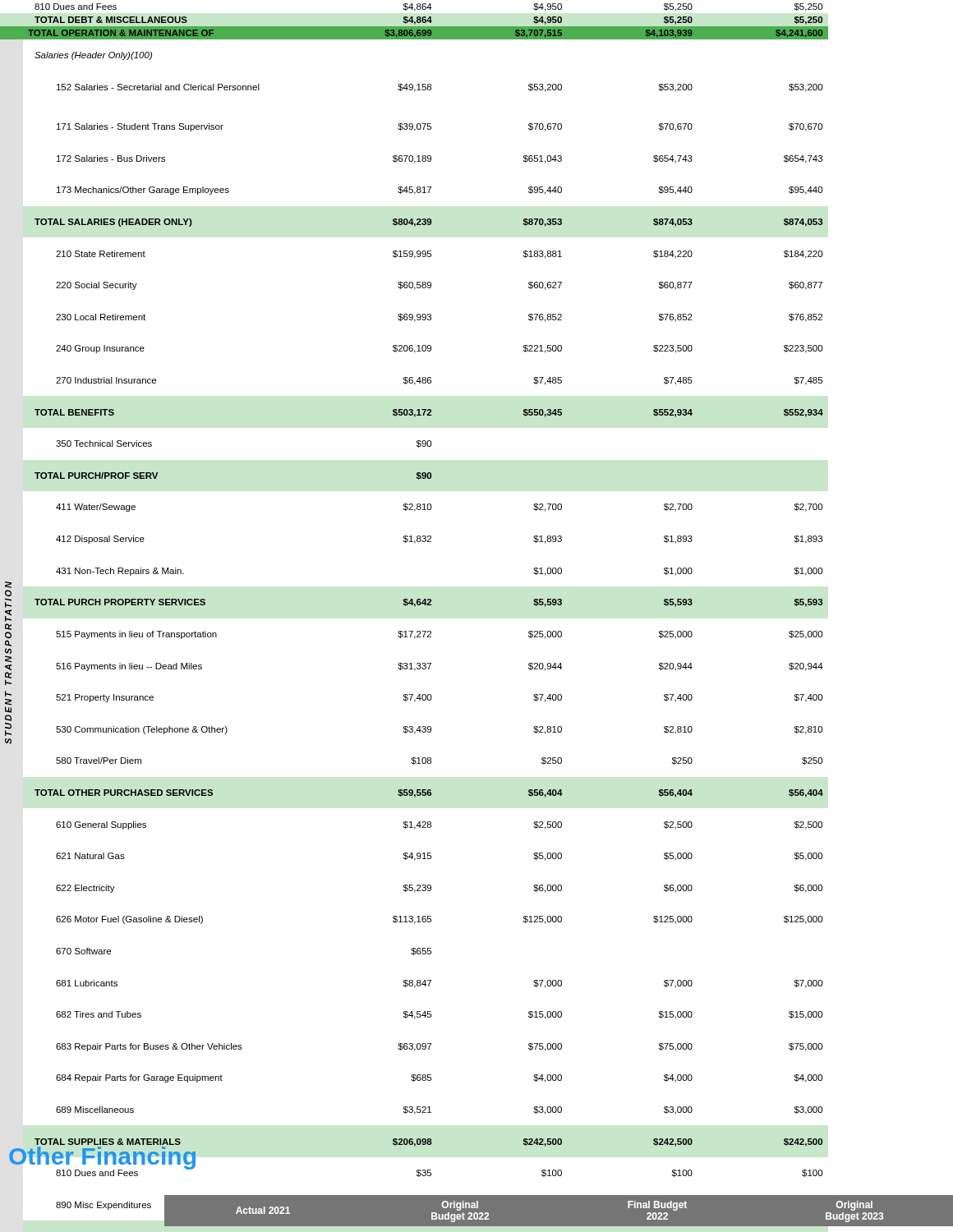The image size is (953, 1232).
Task: Find the table that mentions "810 Dues and Fees"
Action: click(x=476, y=616)
